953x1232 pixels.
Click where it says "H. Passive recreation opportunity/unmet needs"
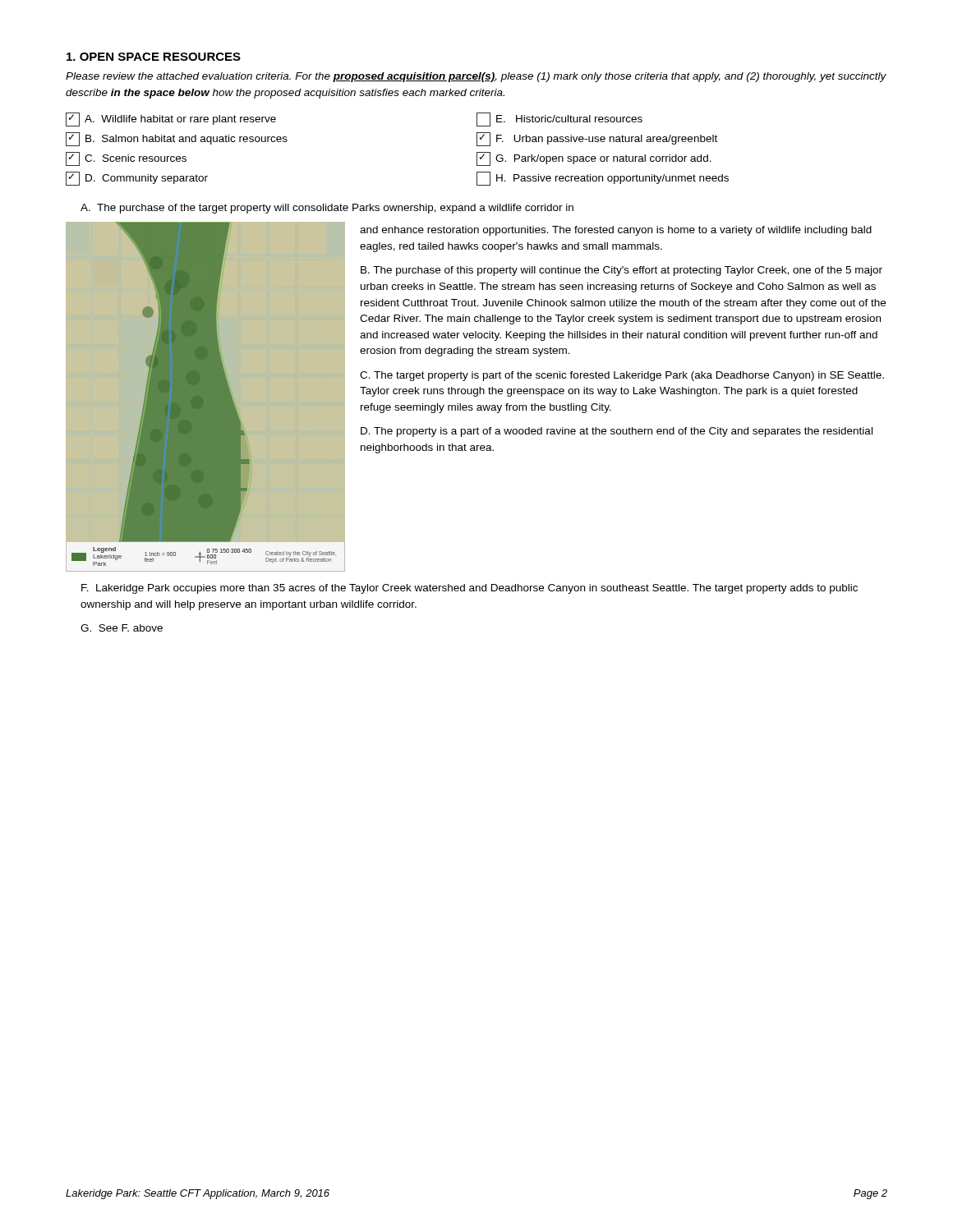(603, 178)
